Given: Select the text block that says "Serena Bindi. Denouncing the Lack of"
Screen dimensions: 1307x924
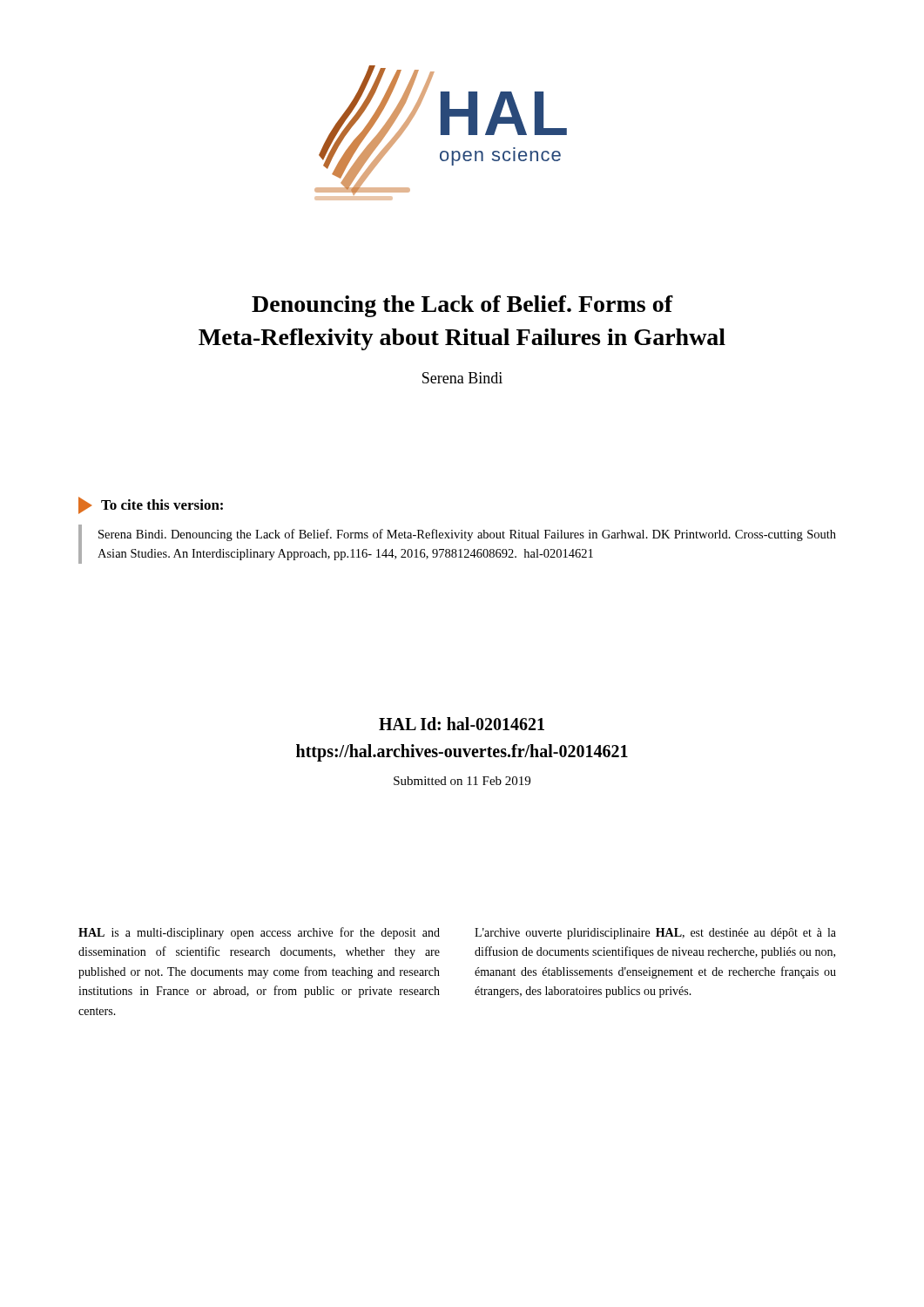Looking at the screenshot, I should click(x=467, y=544).
